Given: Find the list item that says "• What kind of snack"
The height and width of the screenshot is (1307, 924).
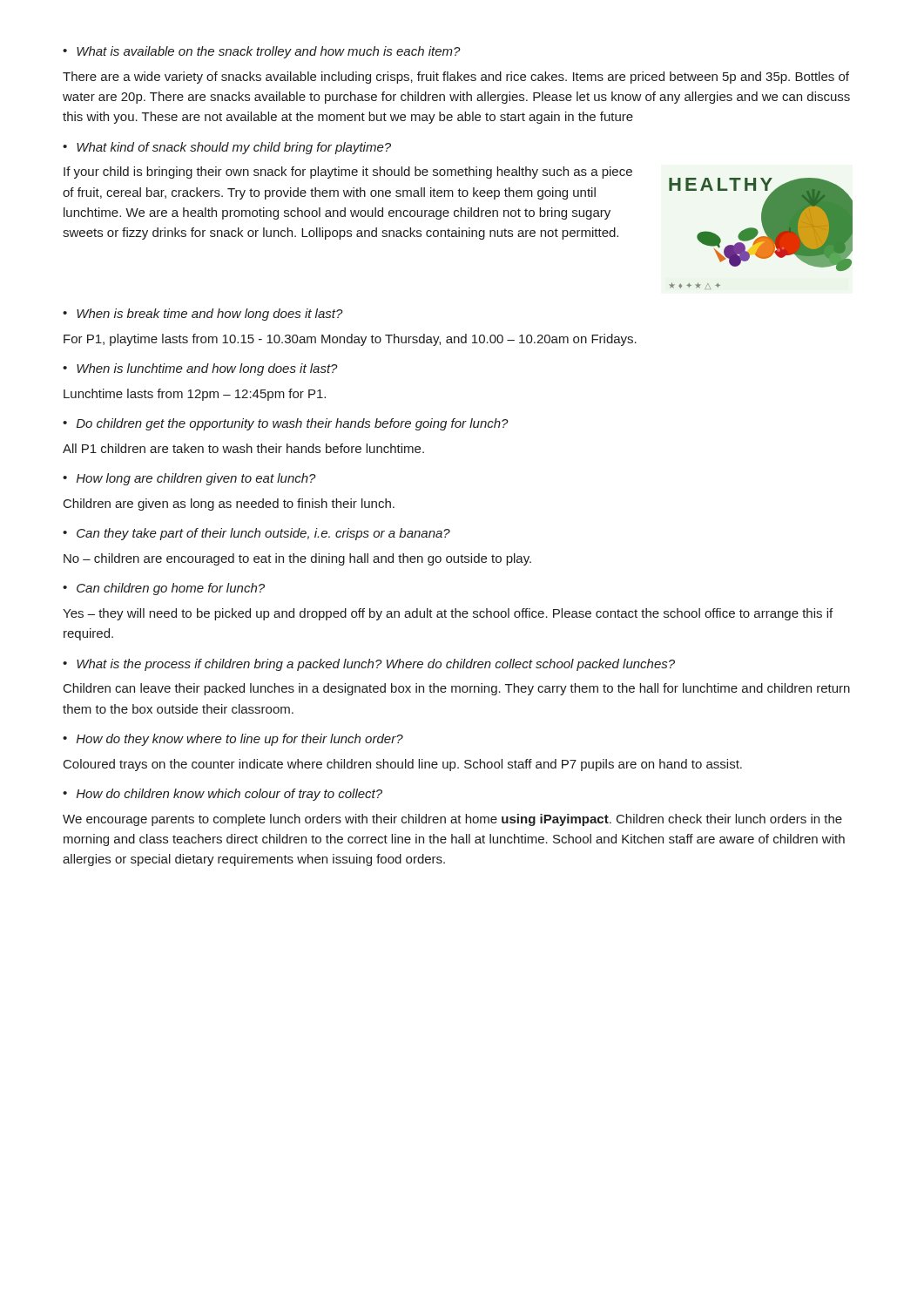Looking at the screenshot, I should click(x=227, y=147).
